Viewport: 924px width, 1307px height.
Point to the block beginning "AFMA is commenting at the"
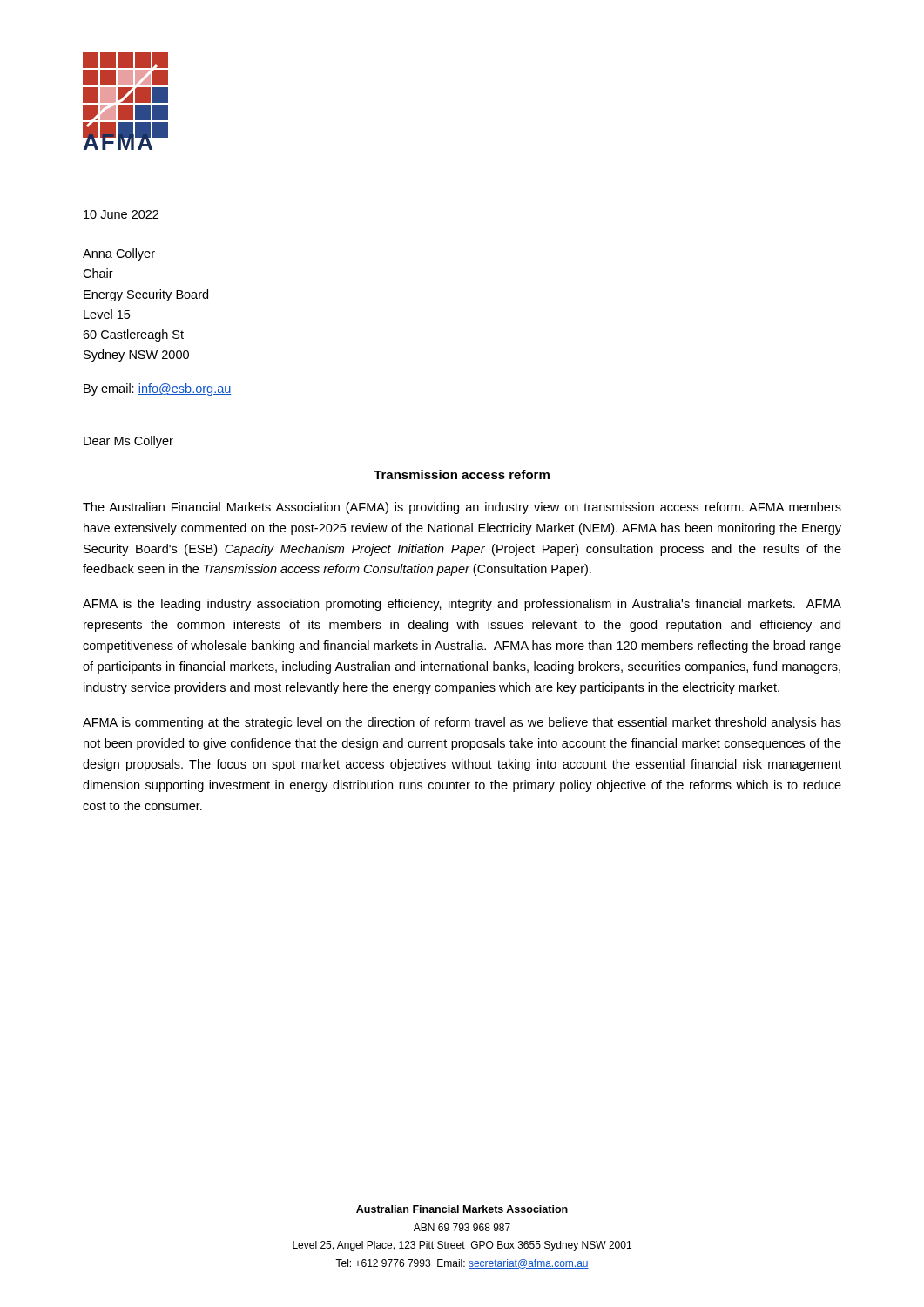(x=462, y=764)
